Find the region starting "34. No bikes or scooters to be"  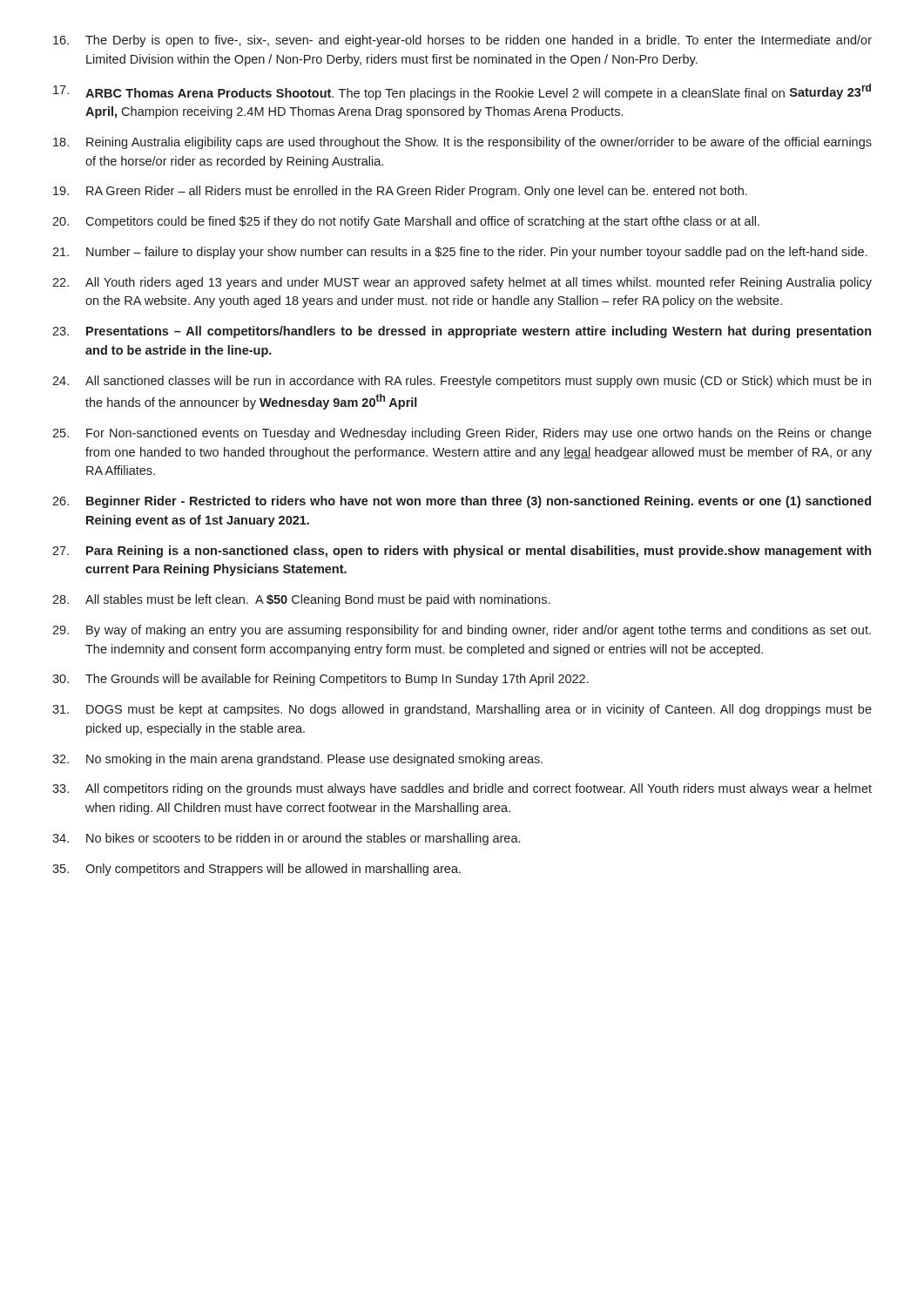[462, 839]
